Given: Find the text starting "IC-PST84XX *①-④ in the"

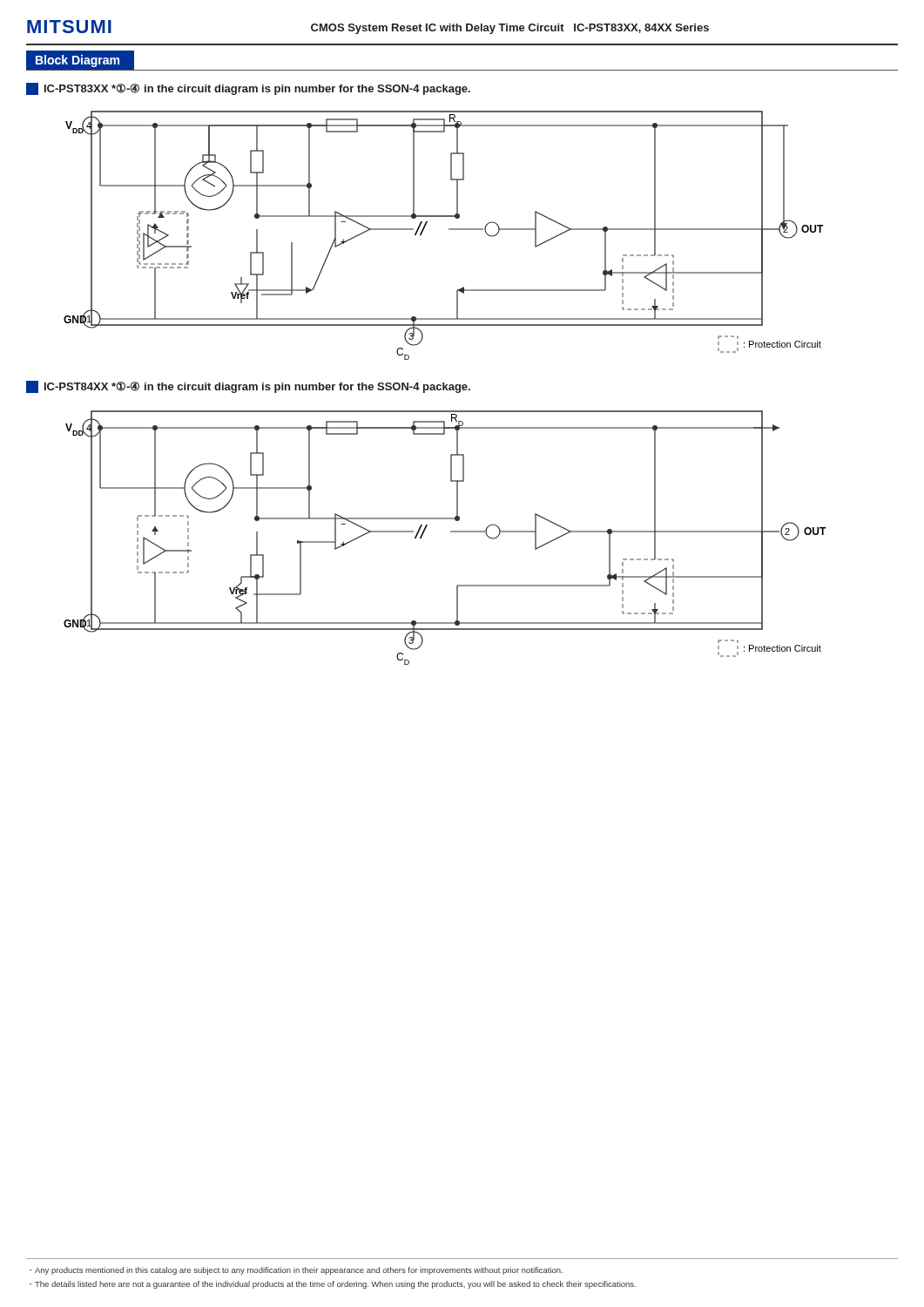Looking at the screenshot, I should coord(249,386).
